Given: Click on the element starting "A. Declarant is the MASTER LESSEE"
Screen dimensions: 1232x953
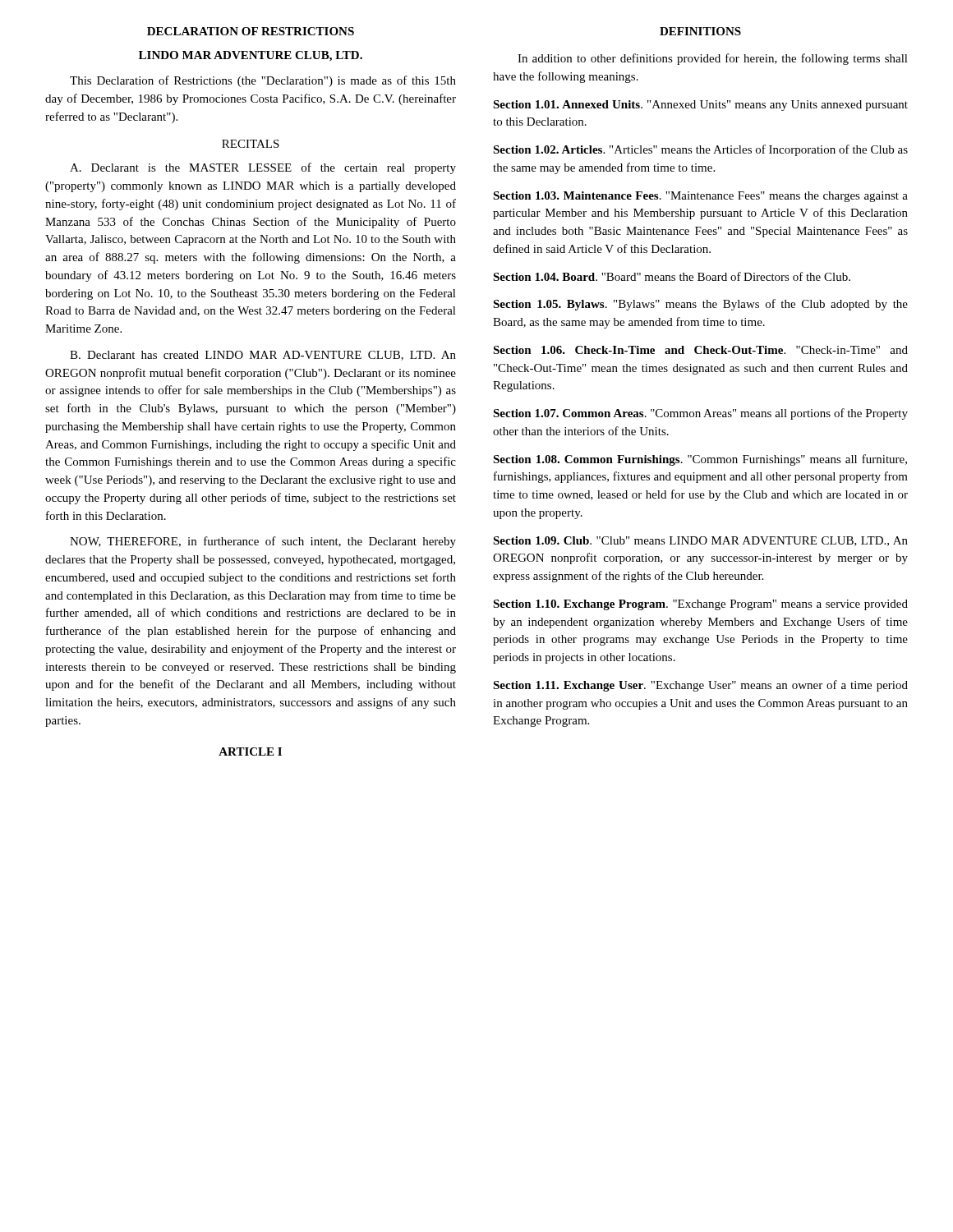Looking at the screenshot, I should coord(251,248).
